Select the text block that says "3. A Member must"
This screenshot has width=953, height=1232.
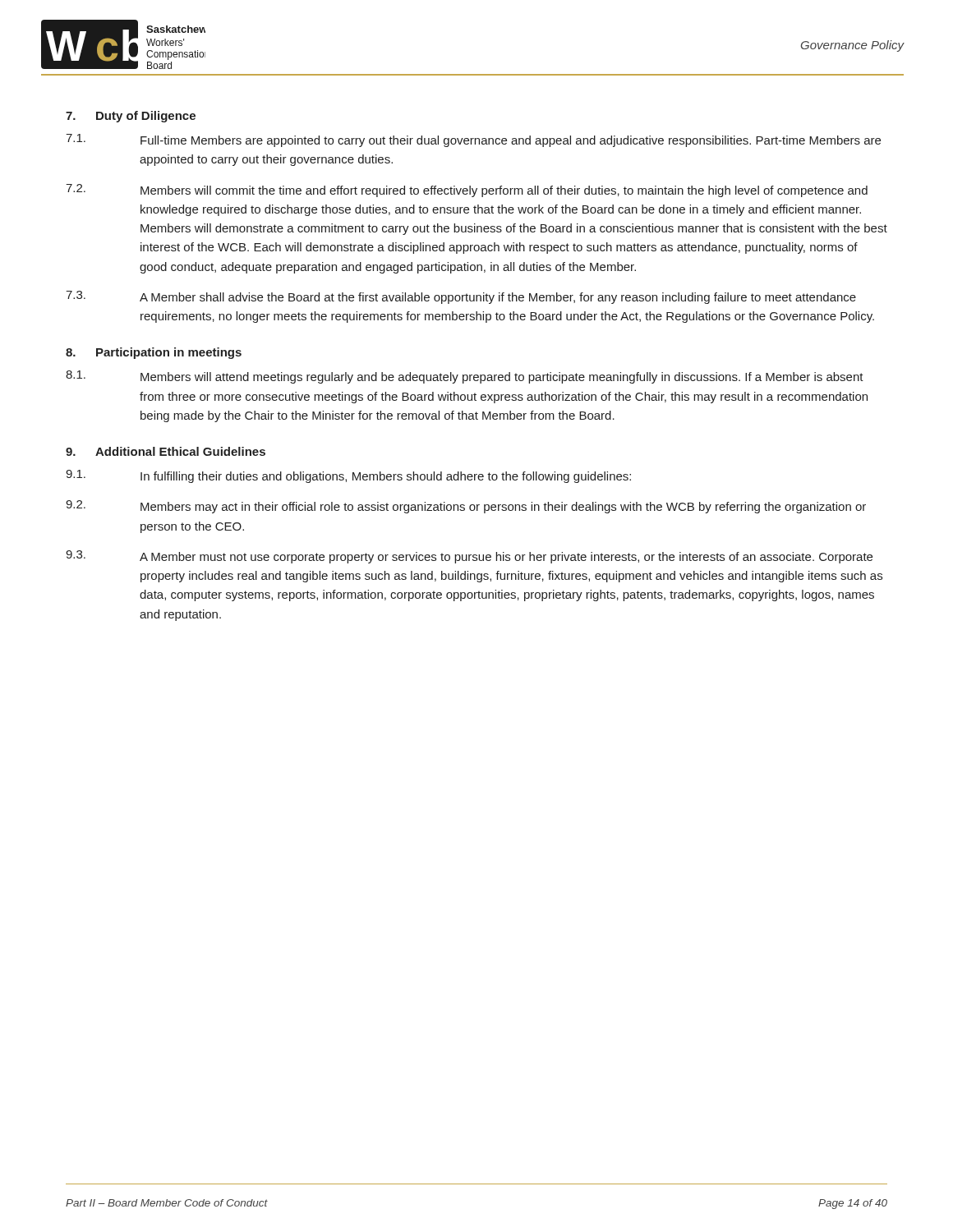476,585
